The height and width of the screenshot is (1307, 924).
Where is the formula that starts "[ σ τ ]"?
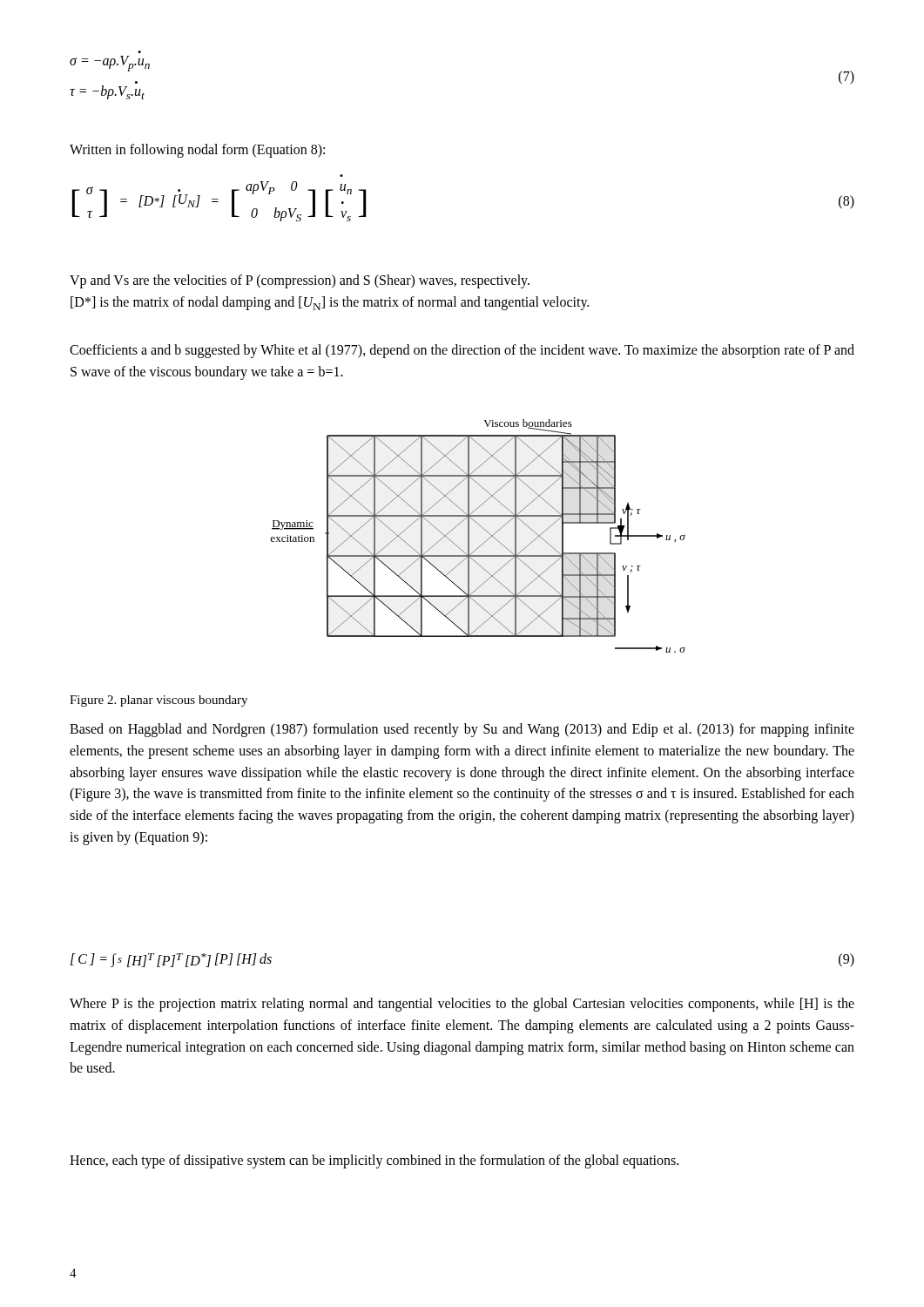(x=234, y=201)
